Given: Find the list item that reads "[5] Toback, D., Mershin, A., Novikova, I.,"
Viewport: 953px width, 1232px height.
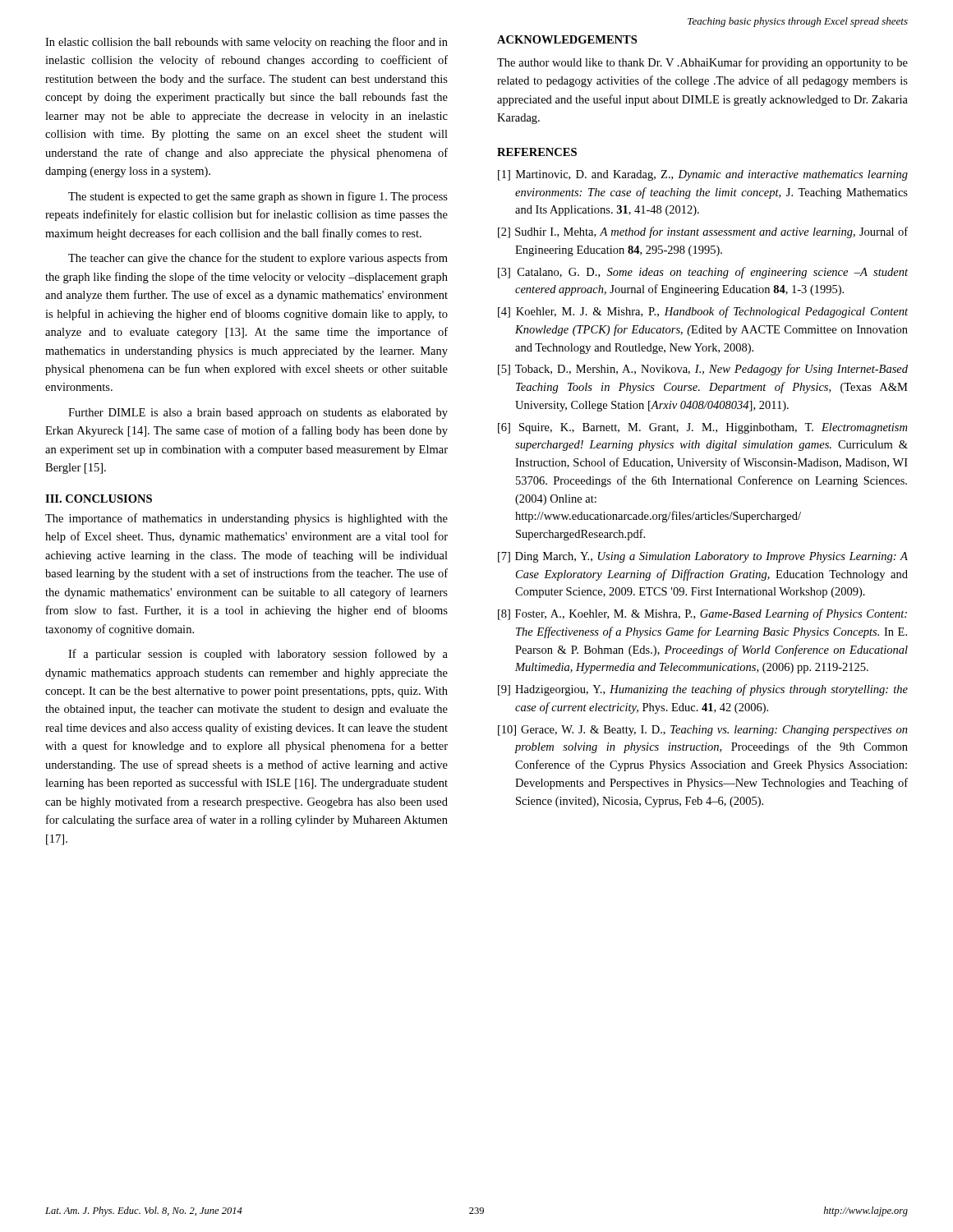Looking at the screenshot, I should [x=702, y=387].
